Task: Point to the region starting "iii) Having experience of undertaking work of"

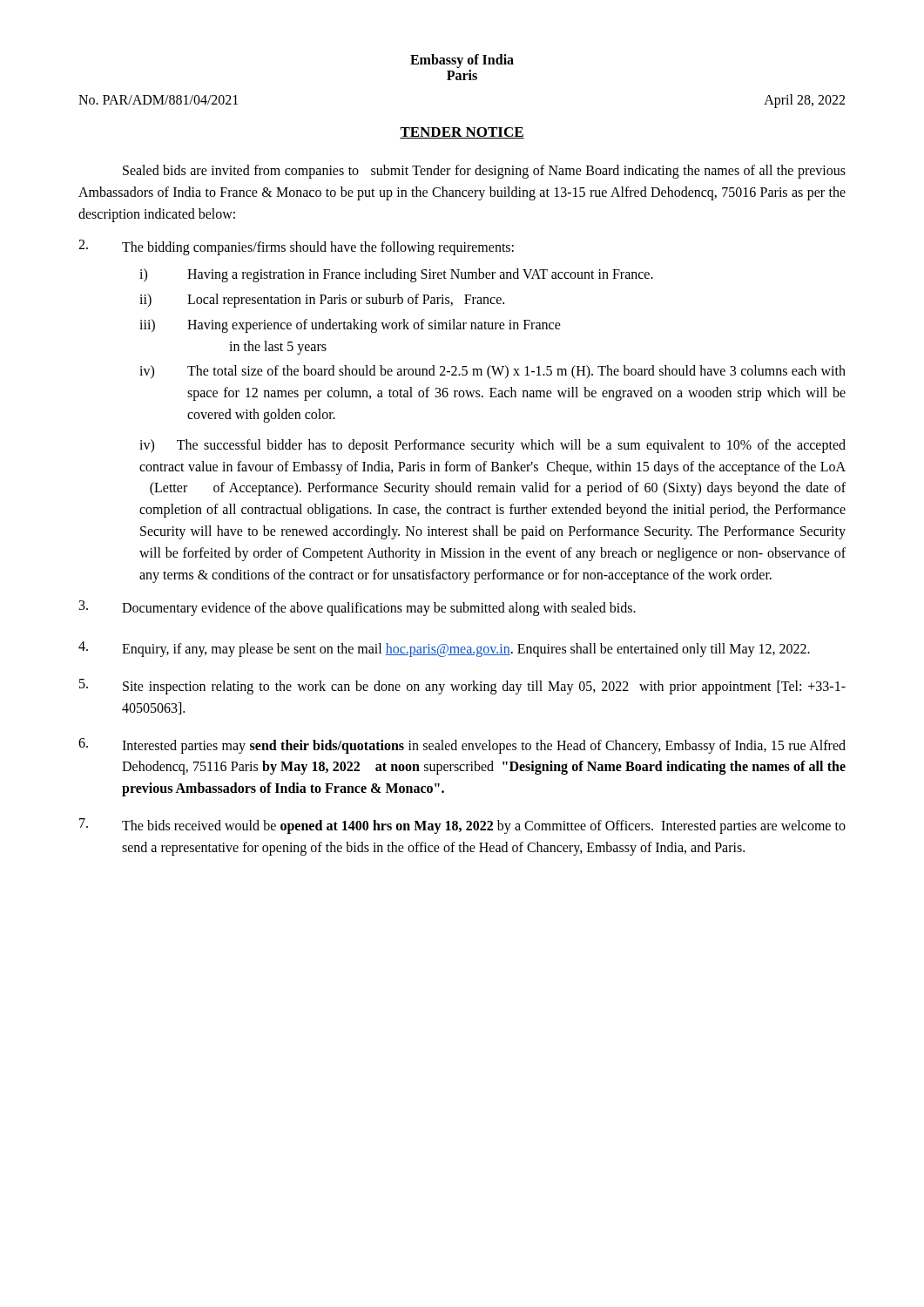Action: (492, 336)
